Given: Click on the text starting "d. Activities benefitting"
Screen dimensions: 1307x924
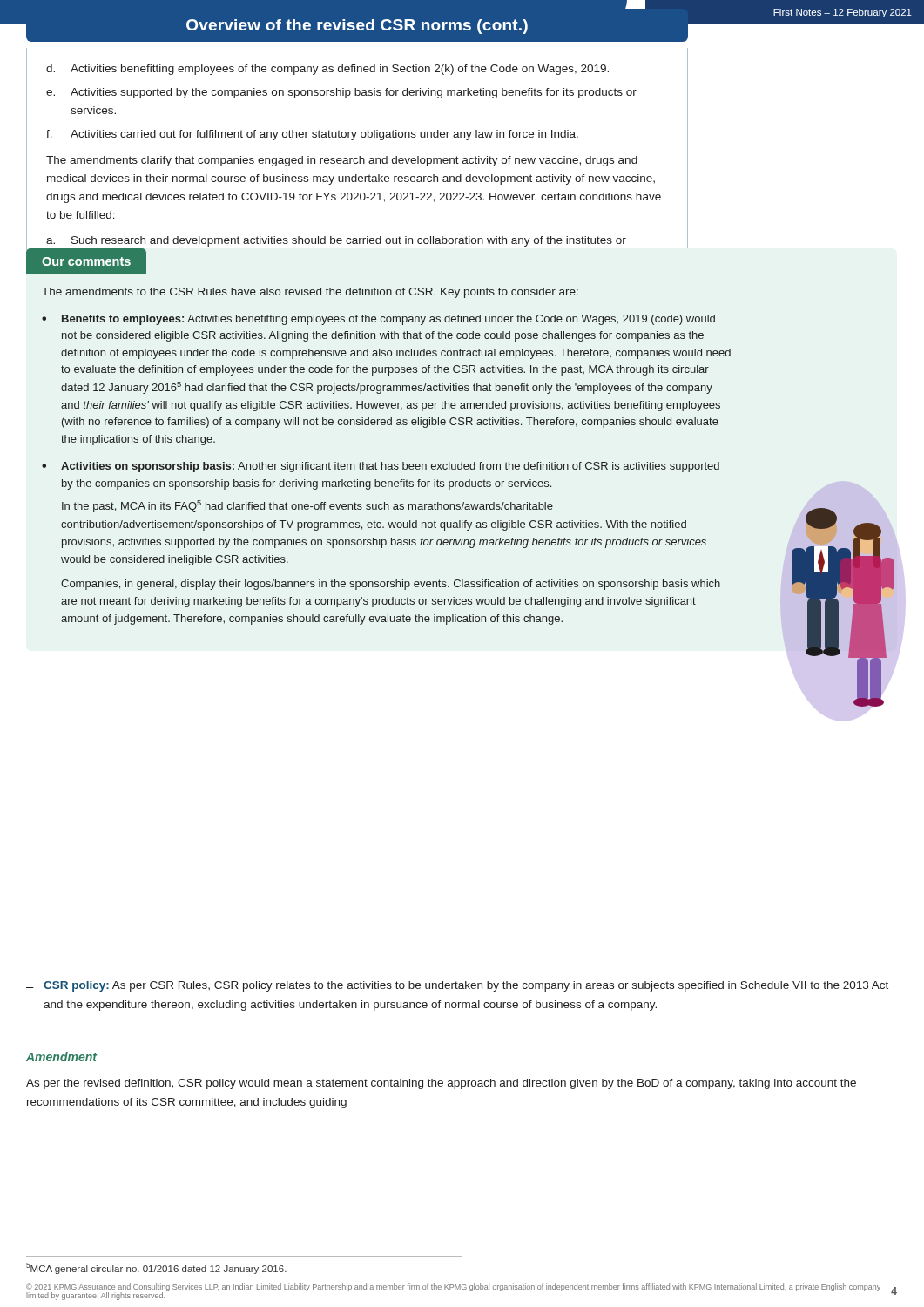Looking at the screenshot, I should tap(357, 69).
